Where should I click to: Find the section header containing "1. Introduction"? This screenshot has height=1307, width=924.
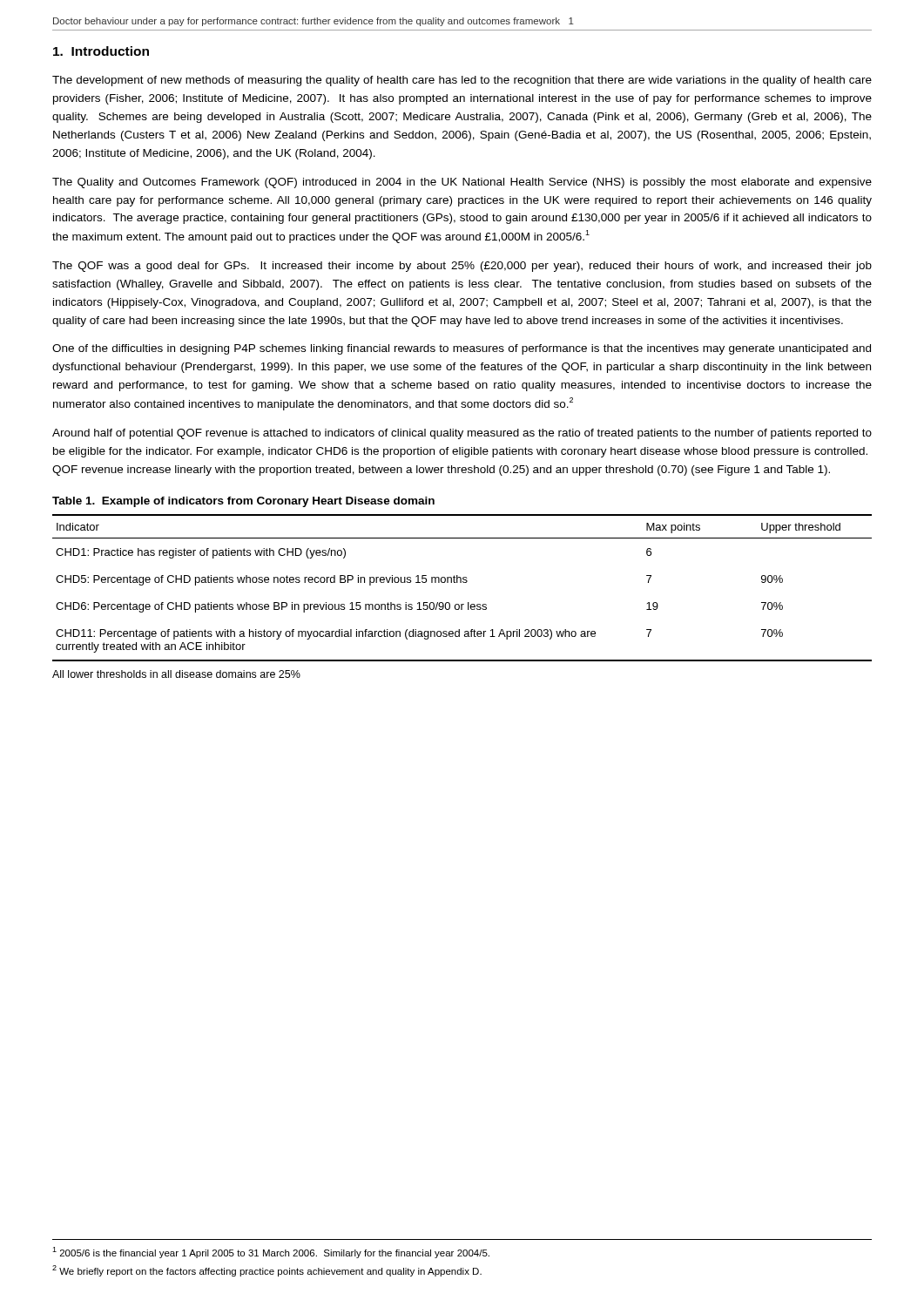(x=101, y=51)
